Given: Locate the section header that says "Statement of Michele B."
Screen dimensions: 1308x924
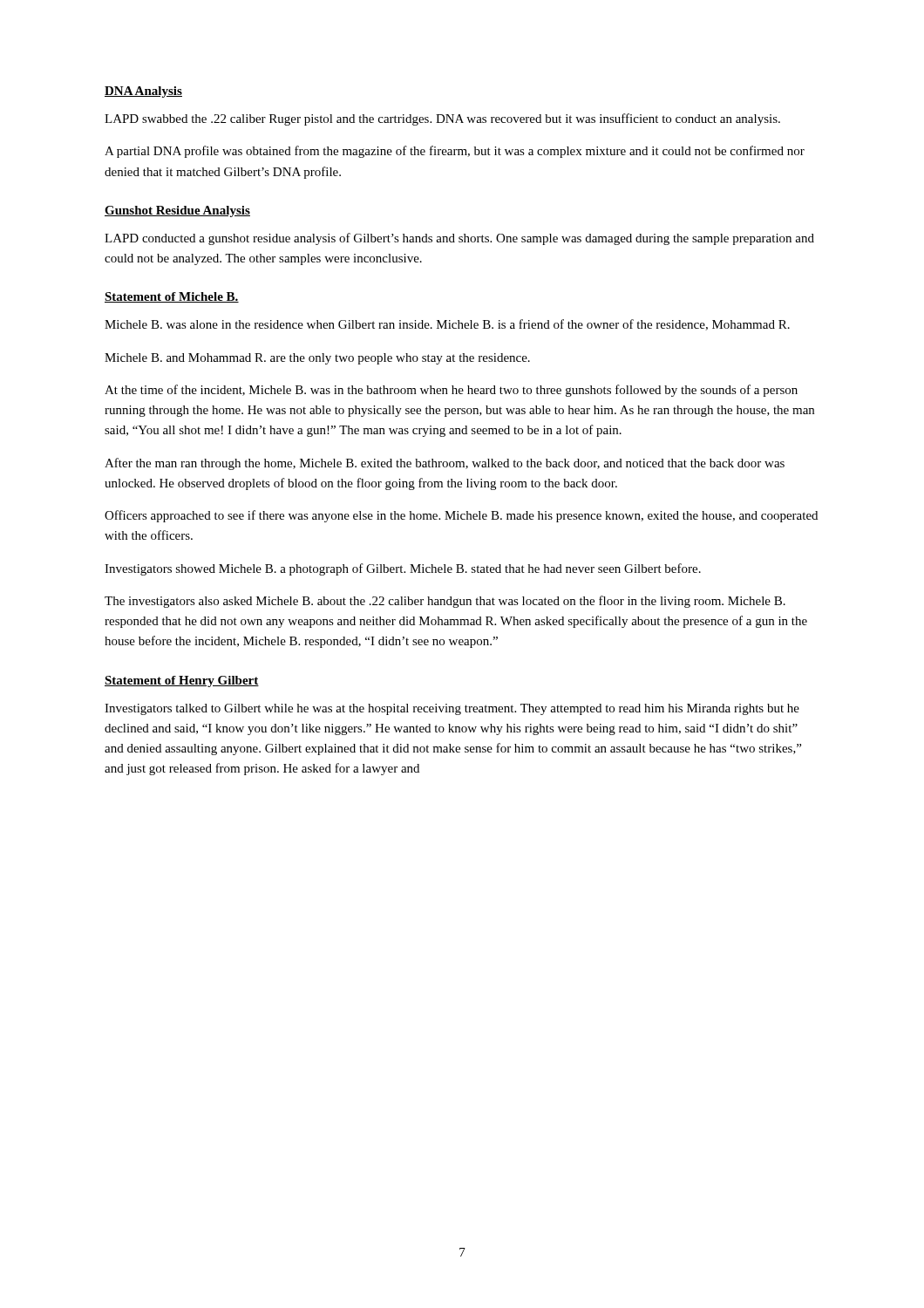Looking at the screenshot, I should coord(171,297).
